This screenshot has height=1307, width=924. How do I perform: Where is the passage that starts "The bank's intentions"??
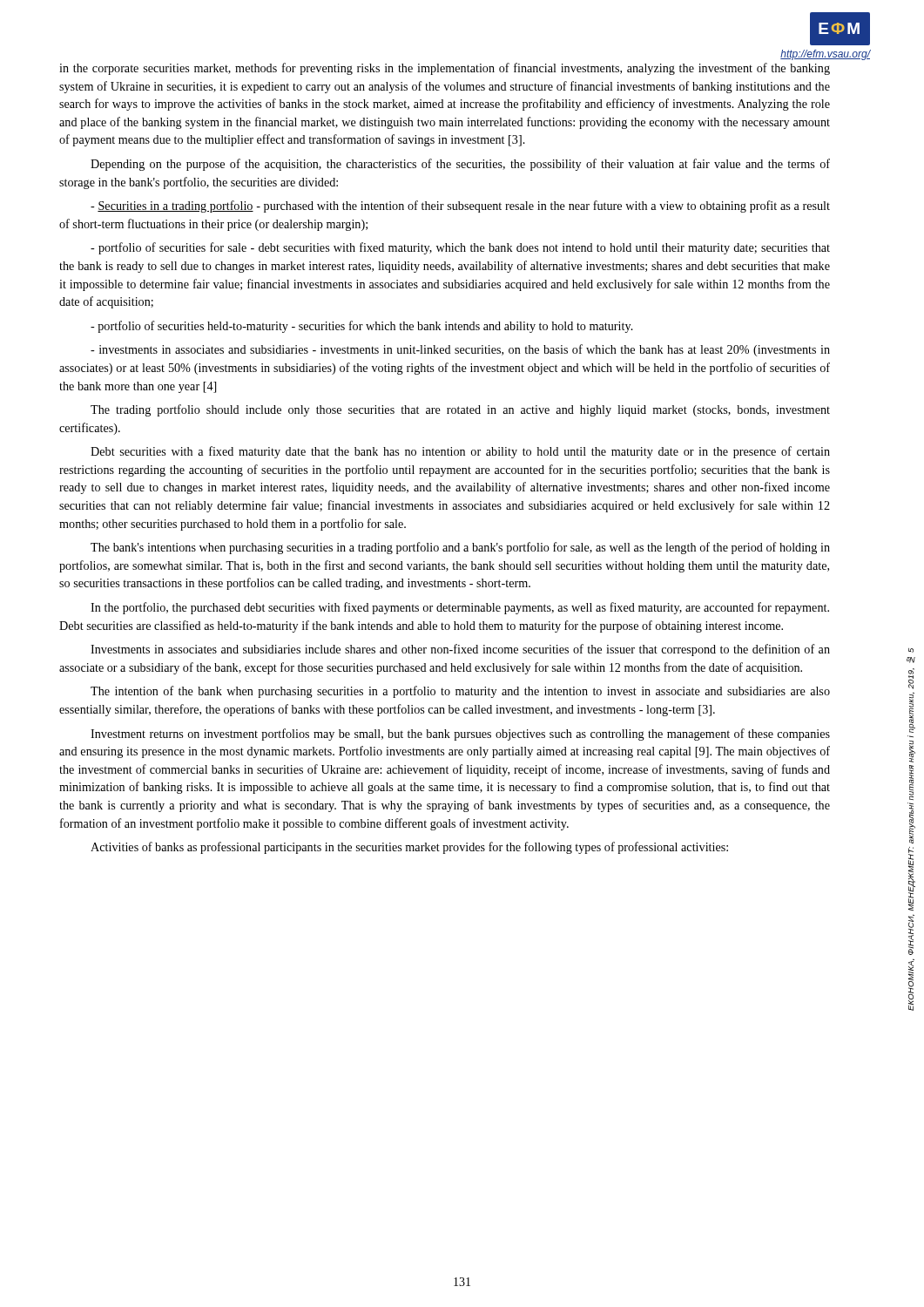445,566
